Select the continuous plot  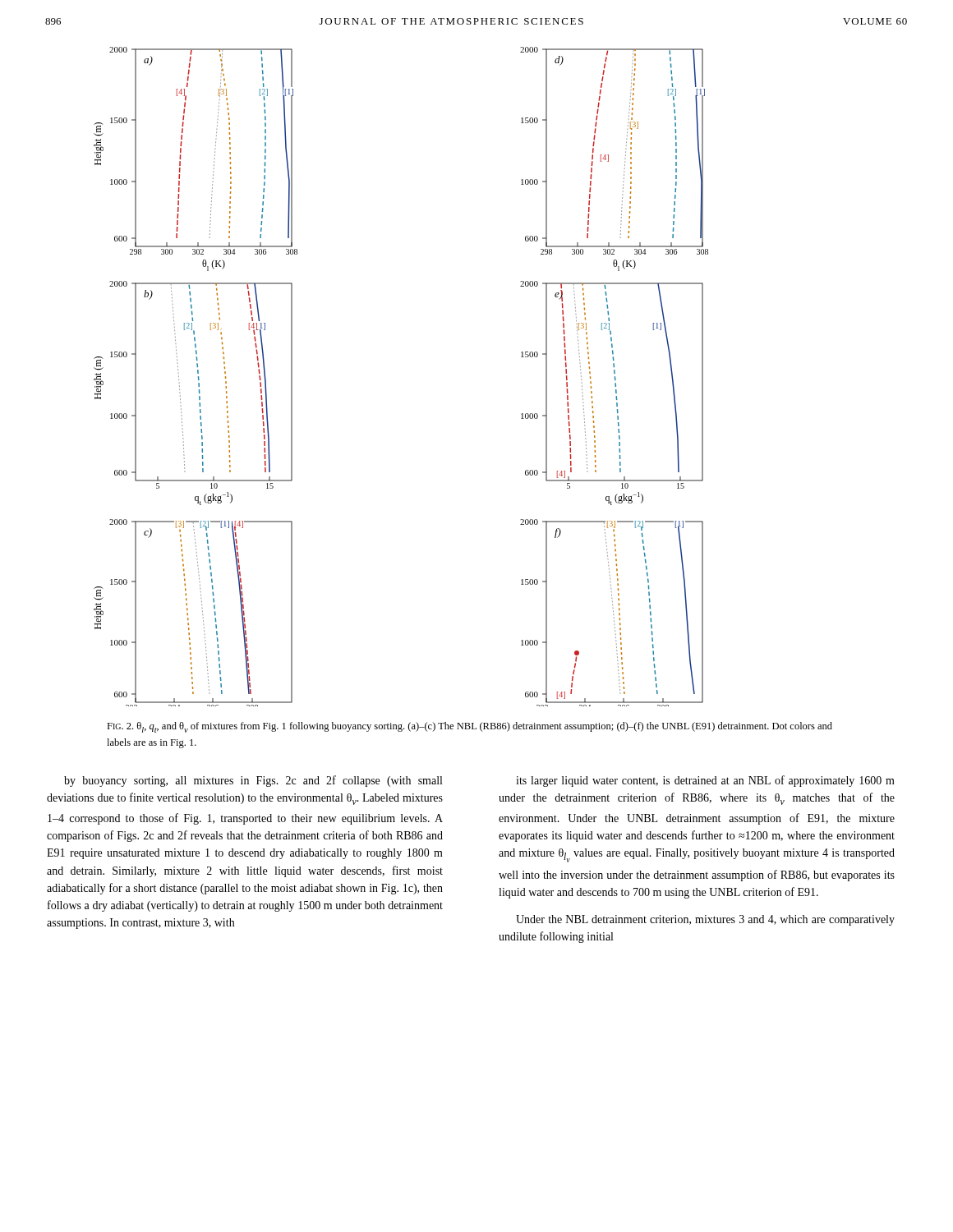coord(479,370)
